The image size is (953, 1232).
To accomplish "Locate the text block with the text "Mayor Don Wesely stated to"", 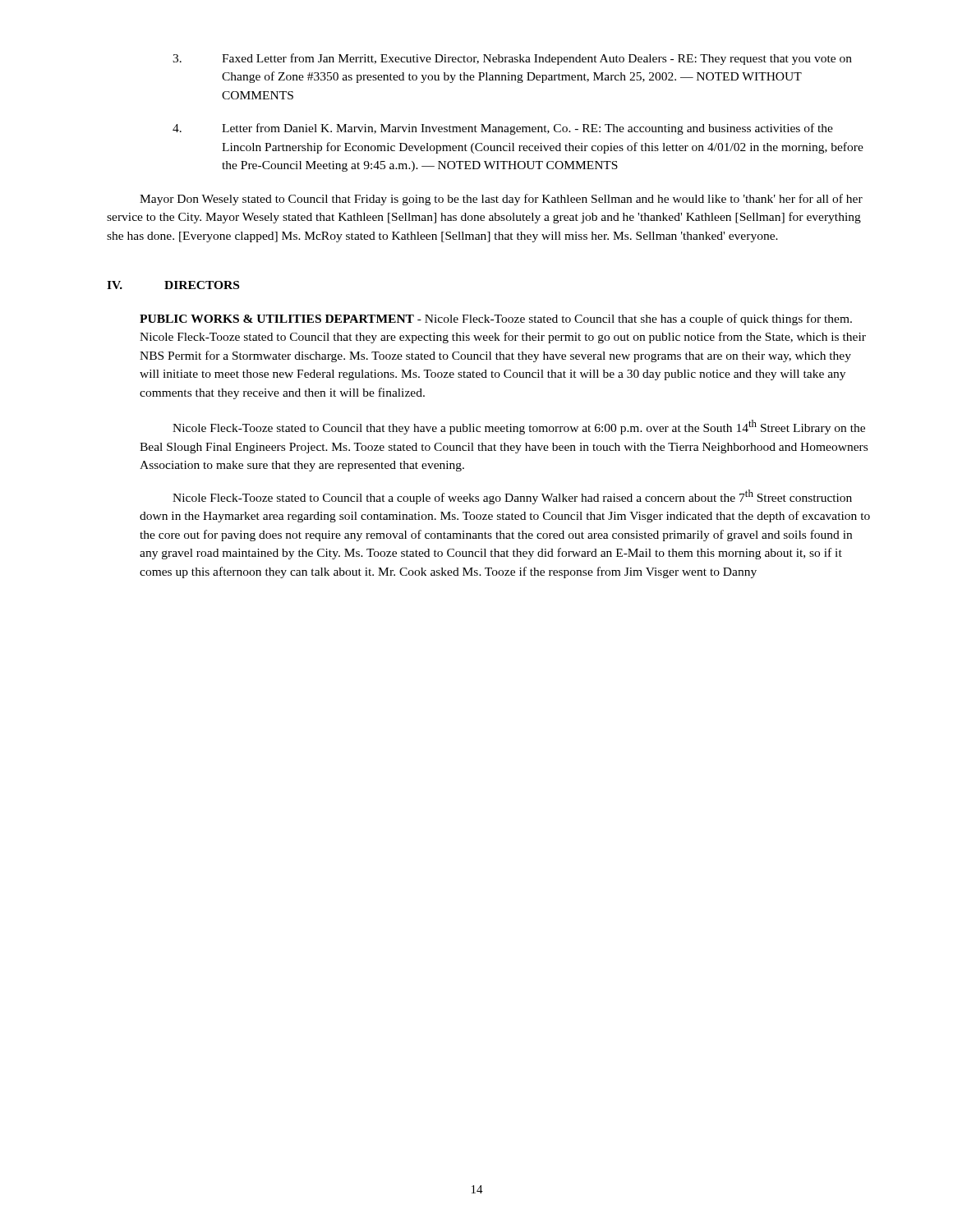I will pos(485,217).
